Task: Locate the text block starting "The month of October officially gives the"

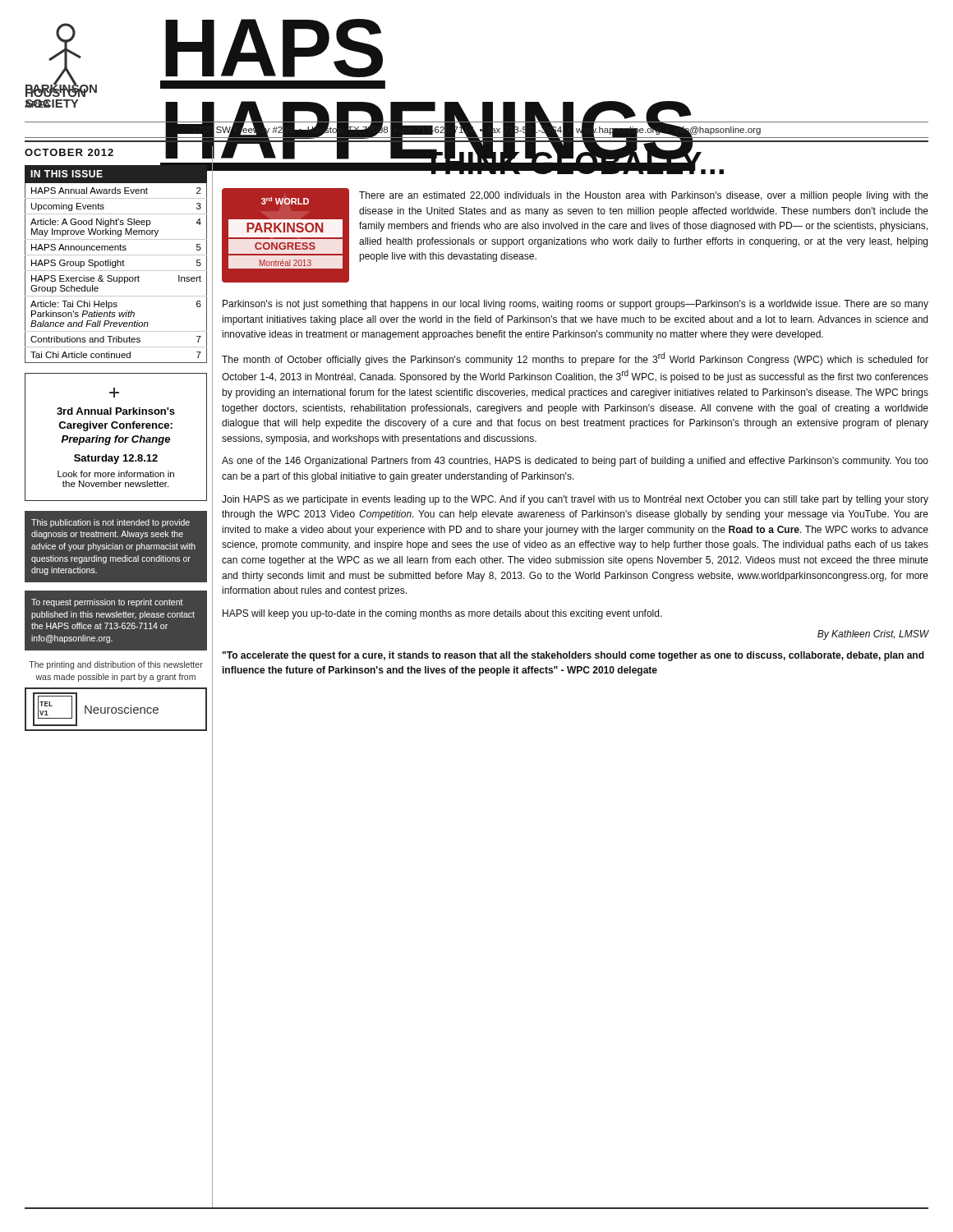Action: pos(575,398)
